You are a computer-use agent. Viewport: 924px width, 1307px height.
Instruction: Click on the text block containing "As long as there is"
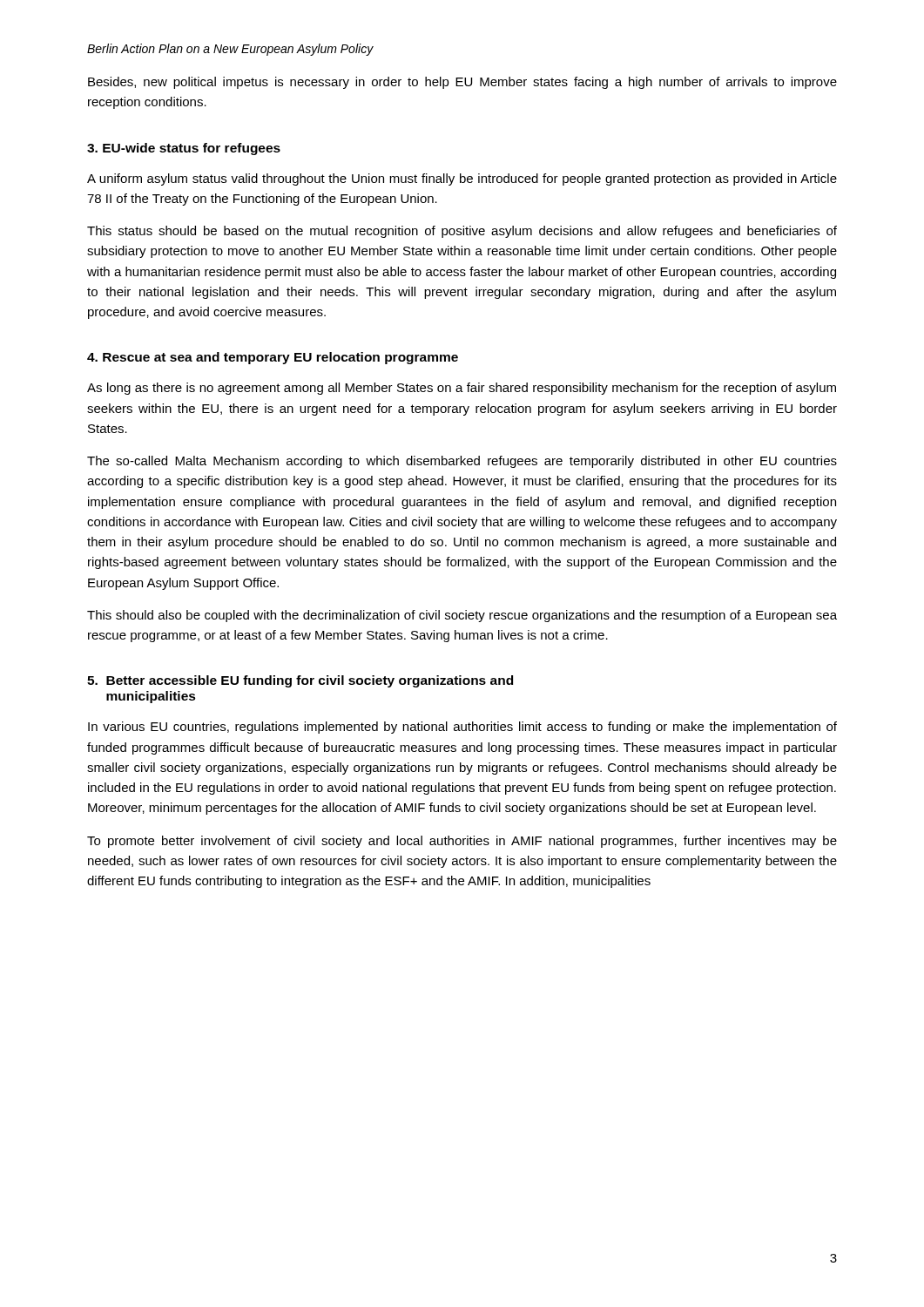462,408
